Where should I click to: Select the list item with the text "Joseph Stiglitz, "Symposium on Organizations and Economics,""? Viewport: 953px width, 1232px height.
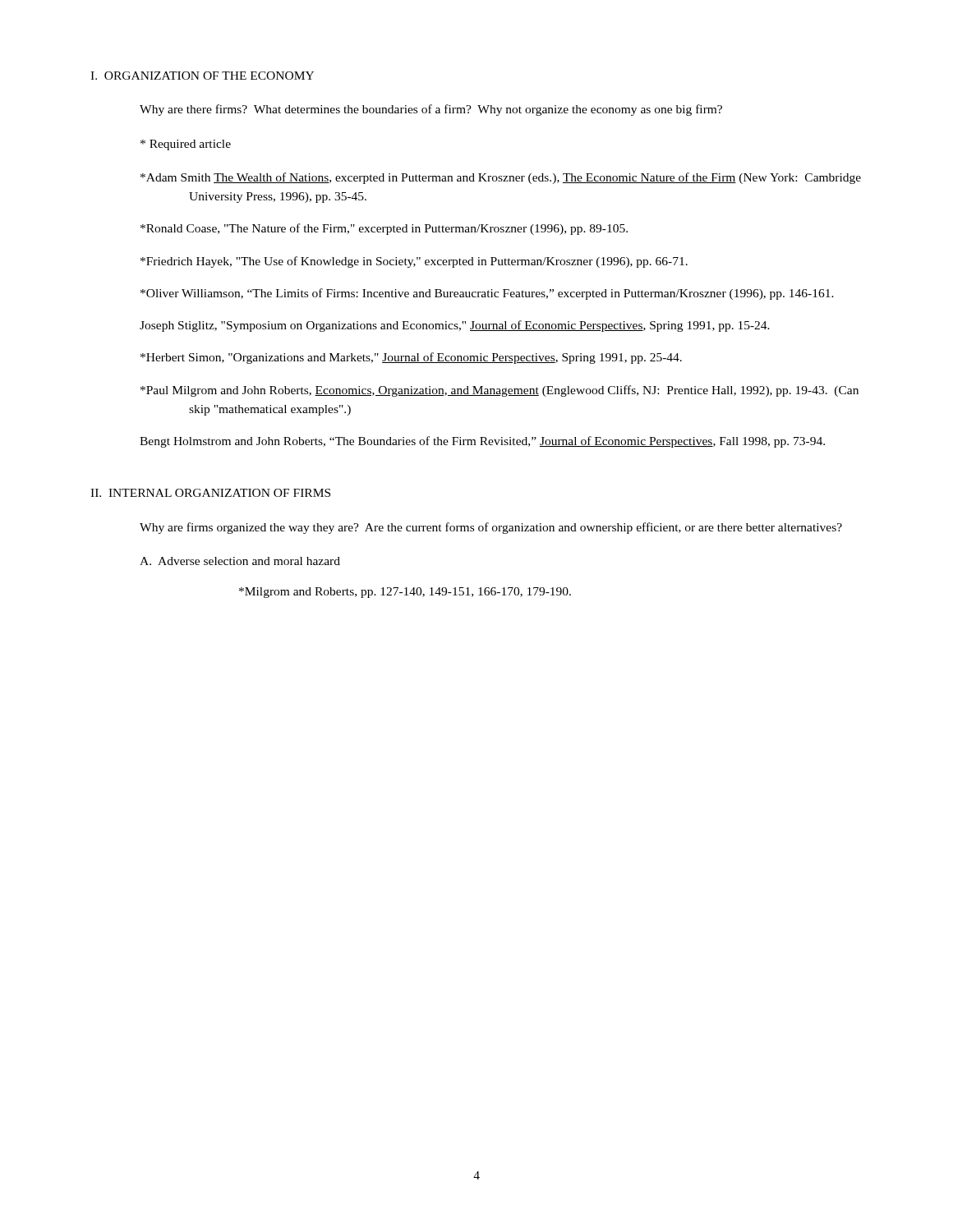point(480,325)
